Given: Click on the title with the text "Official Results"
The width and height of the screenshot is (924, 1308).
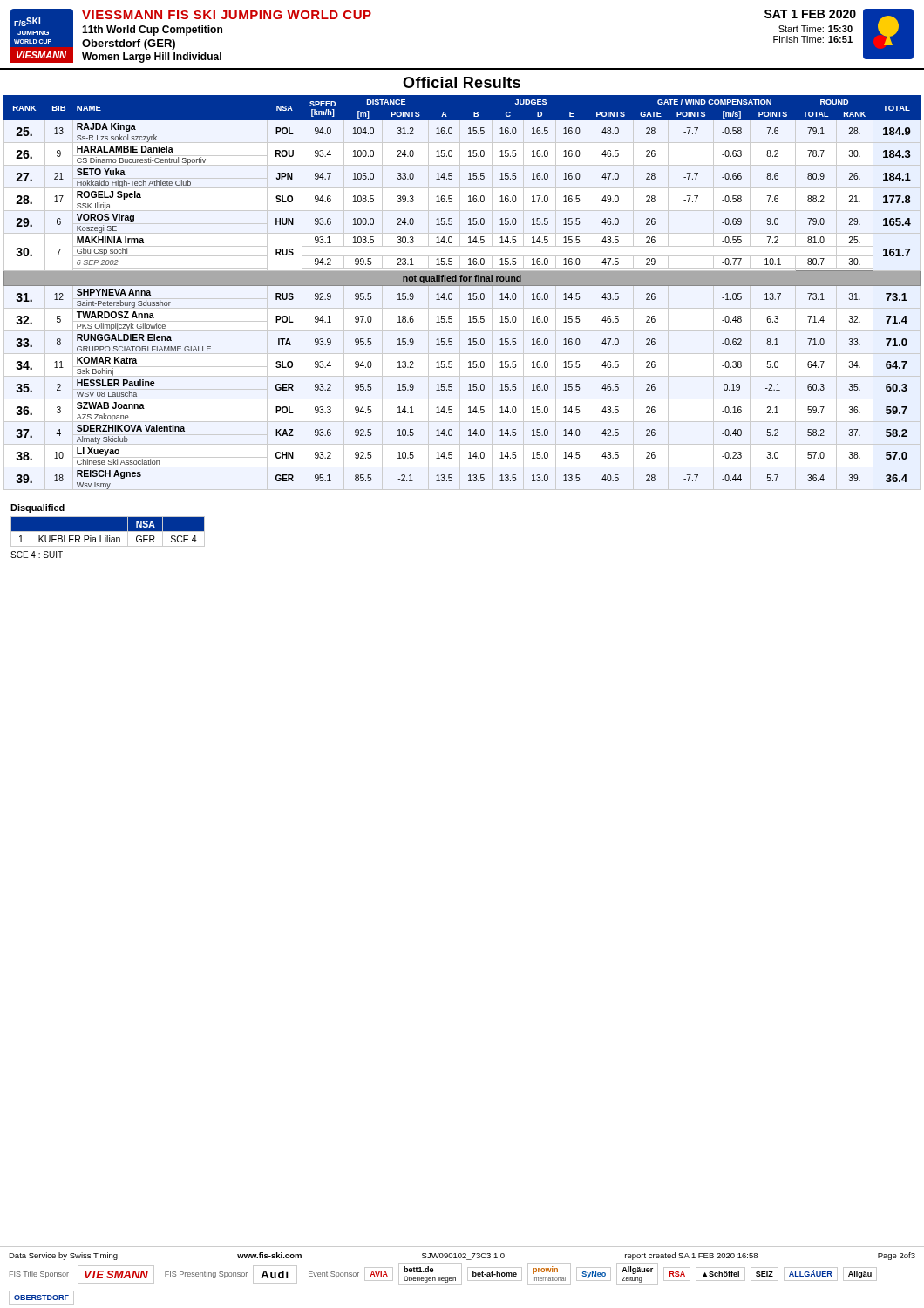Looking at the screenshot, I should pyautogui.click(x=462, y=83).
